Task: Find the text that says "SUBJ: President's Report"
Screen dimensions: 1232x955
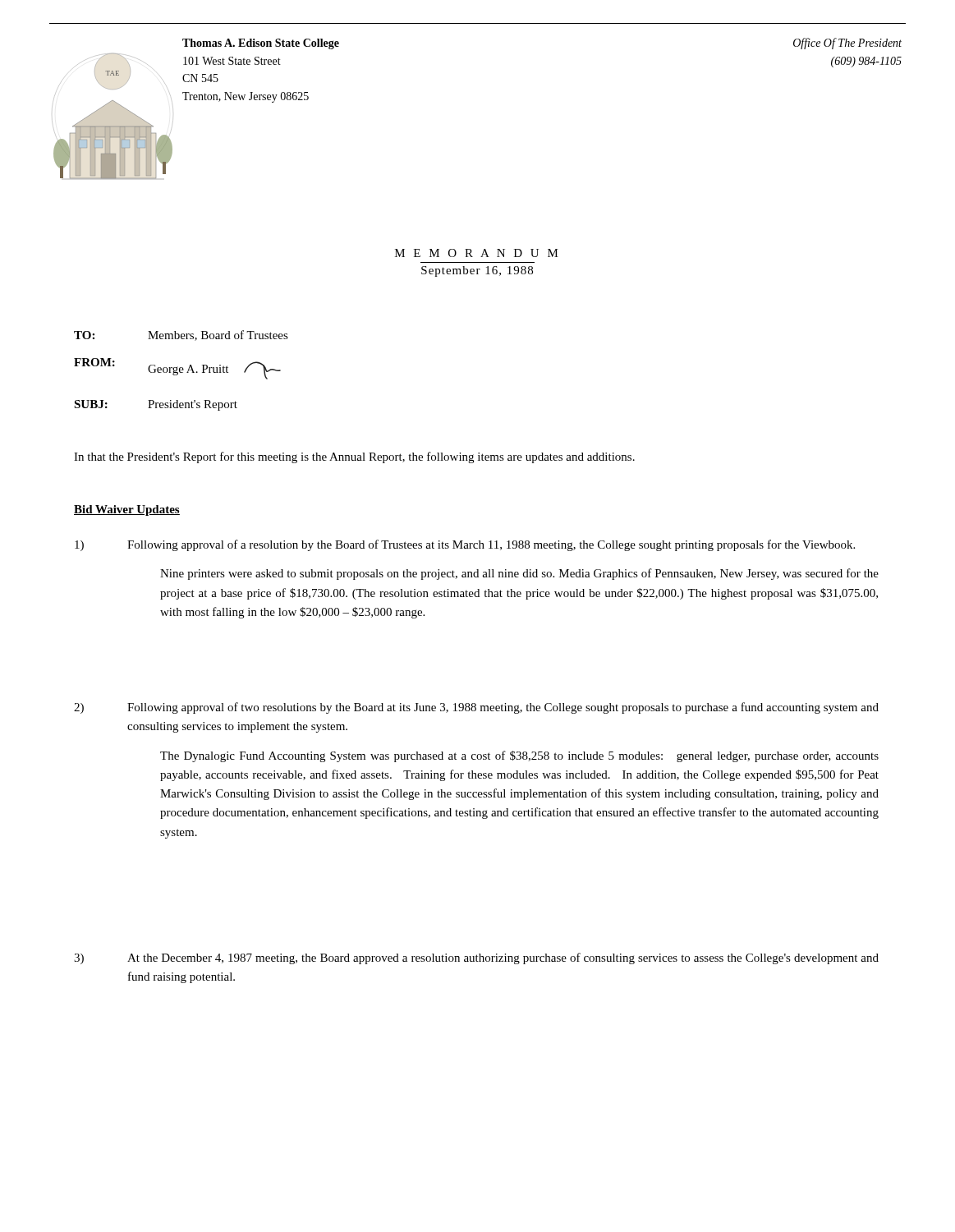Action: point(156,405)
